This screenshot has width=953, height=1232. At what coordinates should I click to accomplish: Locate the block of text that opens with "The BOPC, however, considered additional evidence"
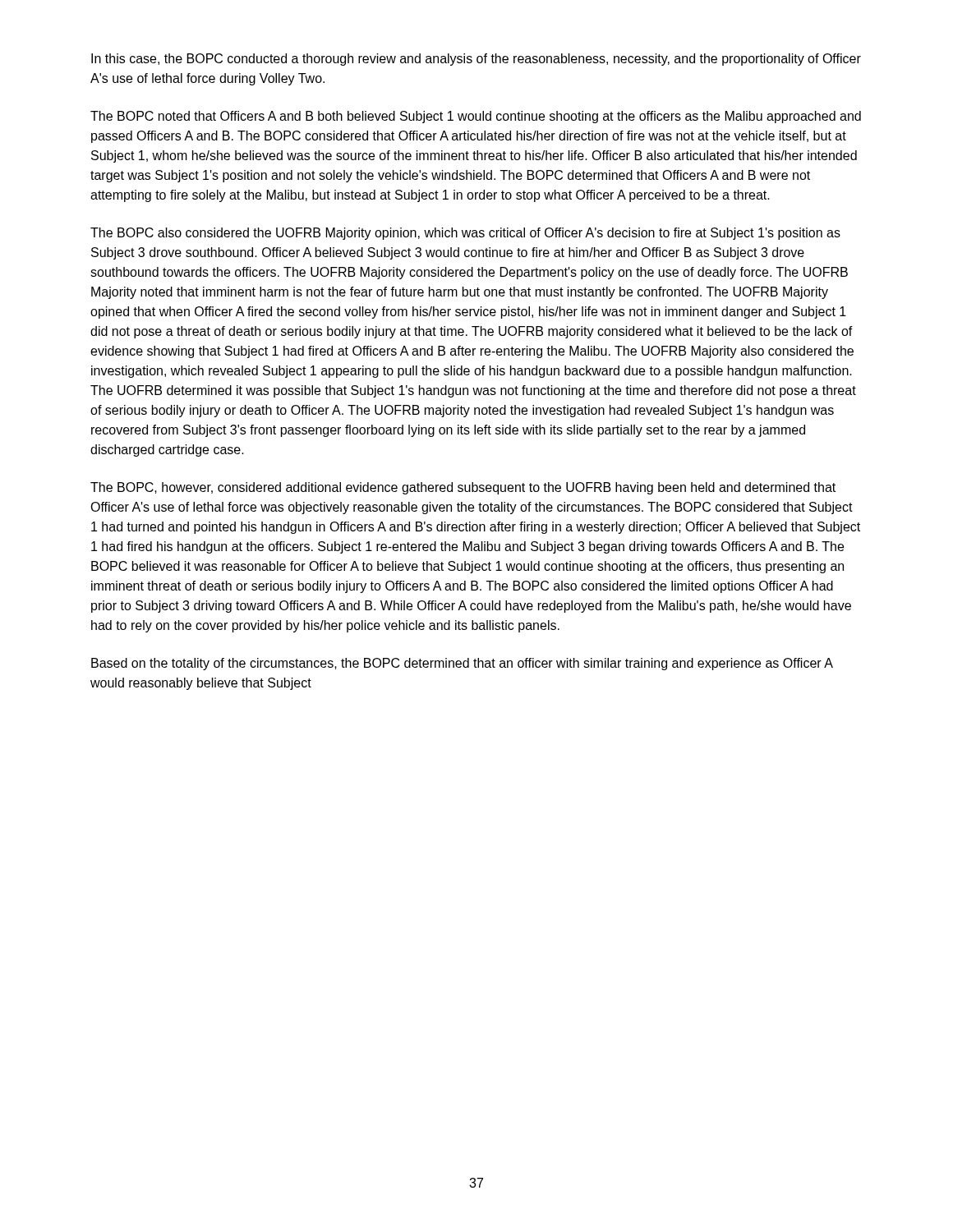[x=475, y=556]
